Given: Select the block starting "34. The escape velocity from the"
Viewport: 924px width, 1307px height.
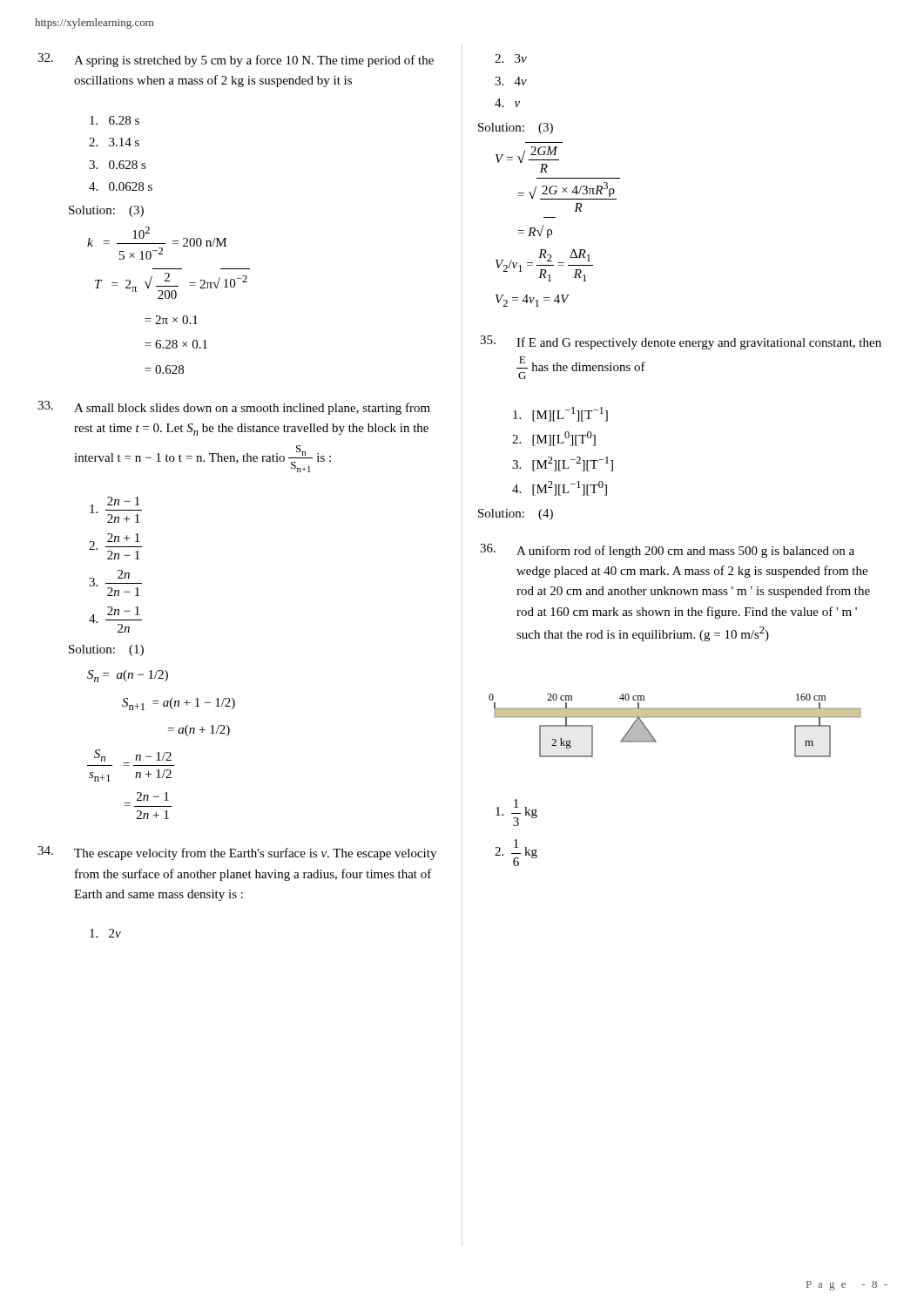Looking at the screenshot, I should (240, 874).
